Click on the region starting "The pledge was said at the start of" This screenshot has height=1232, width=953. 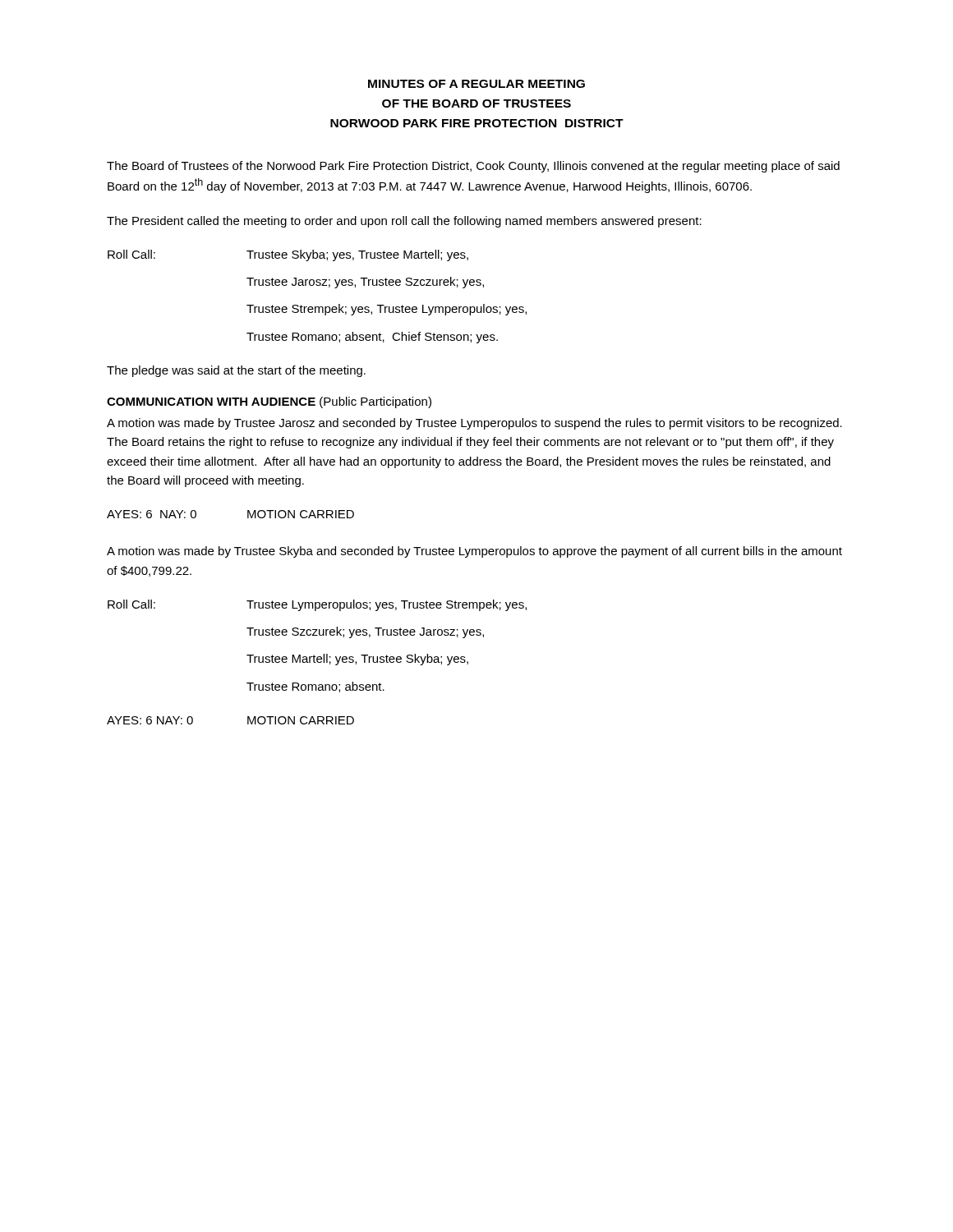point(237,370)
